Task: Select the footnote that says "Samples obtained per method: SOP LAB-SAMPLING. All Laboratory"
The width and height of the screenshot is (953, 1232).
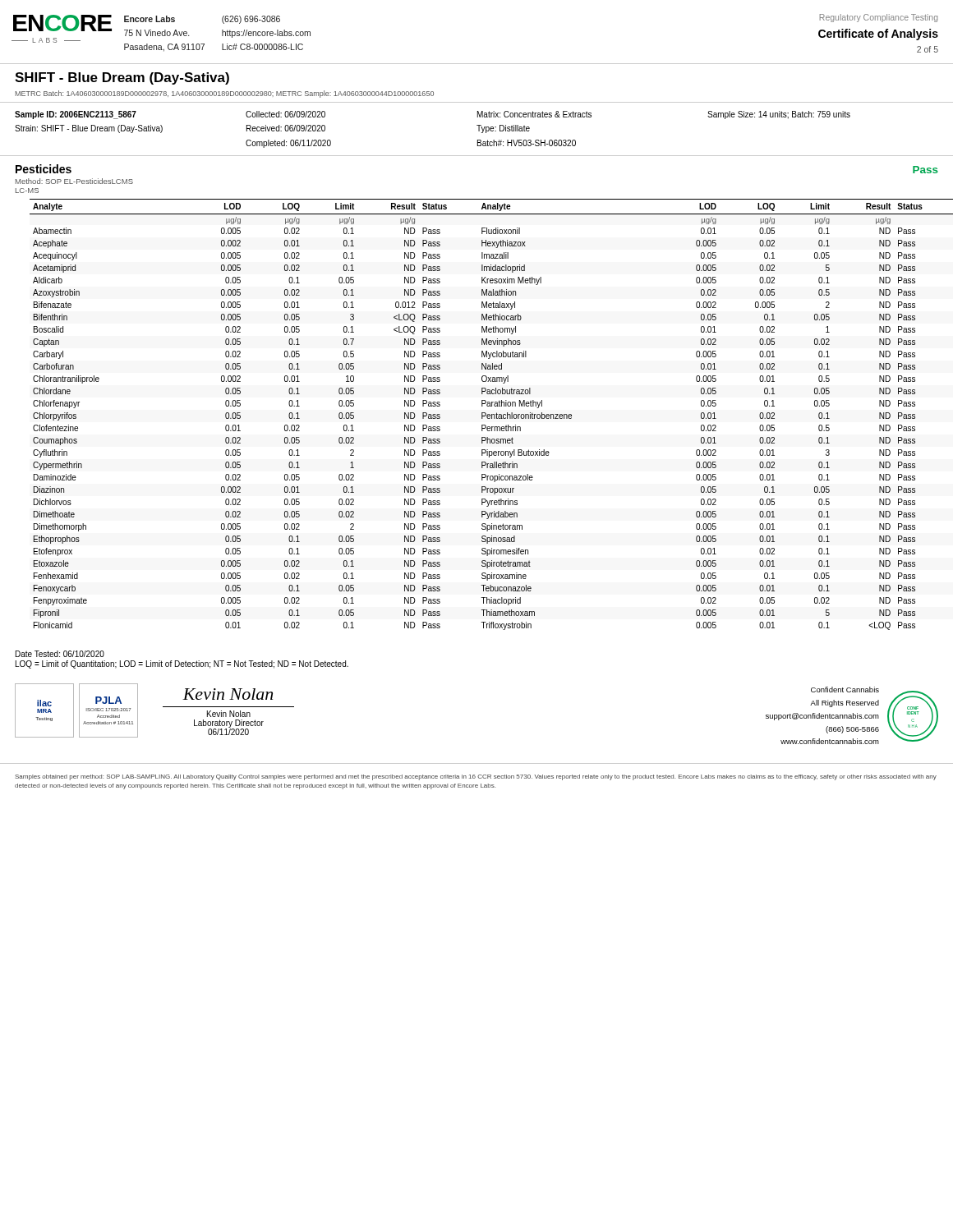Action: (476, 781)
